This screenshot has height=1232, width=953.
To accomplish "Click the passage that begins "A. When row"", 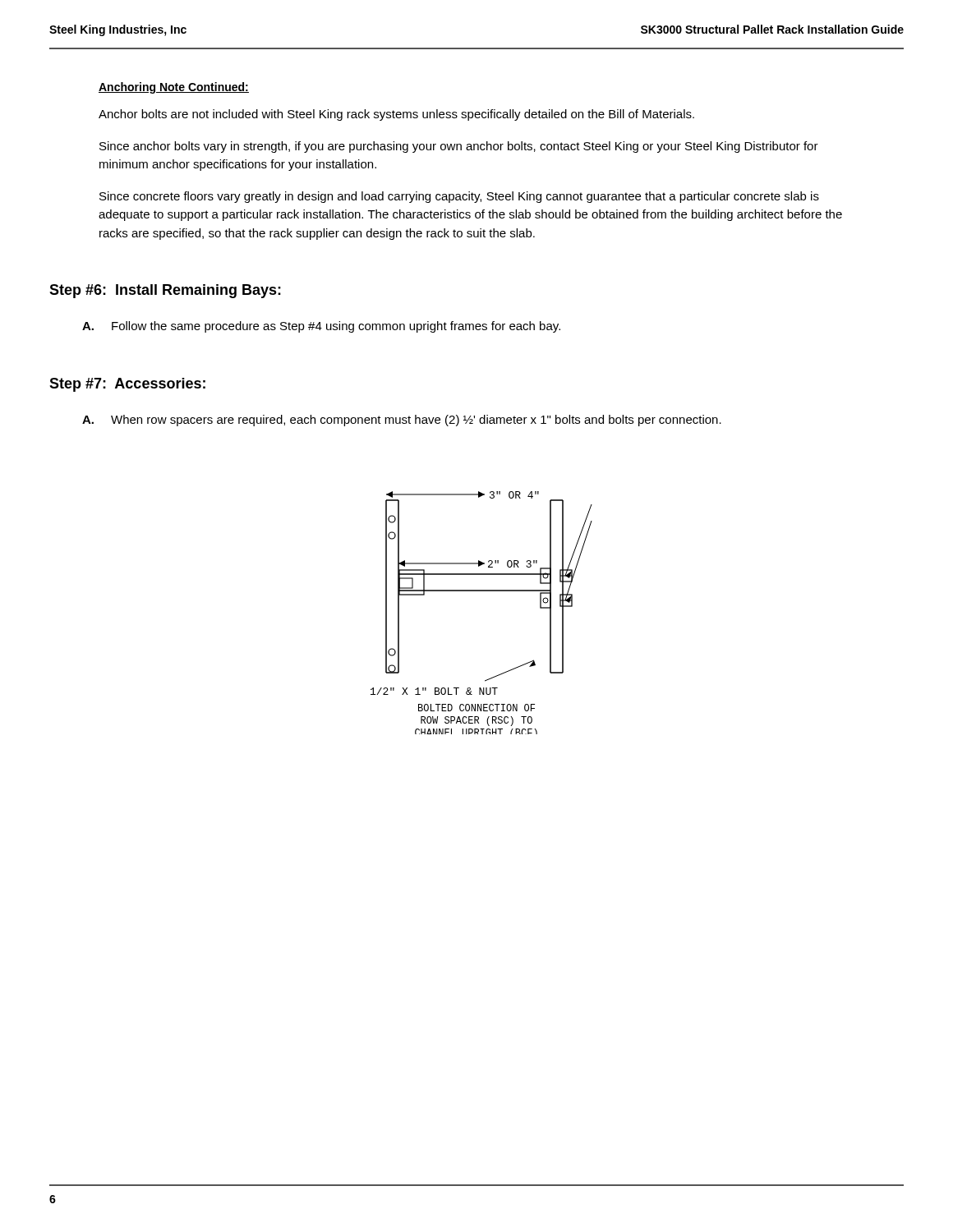I will pos(472,419).
